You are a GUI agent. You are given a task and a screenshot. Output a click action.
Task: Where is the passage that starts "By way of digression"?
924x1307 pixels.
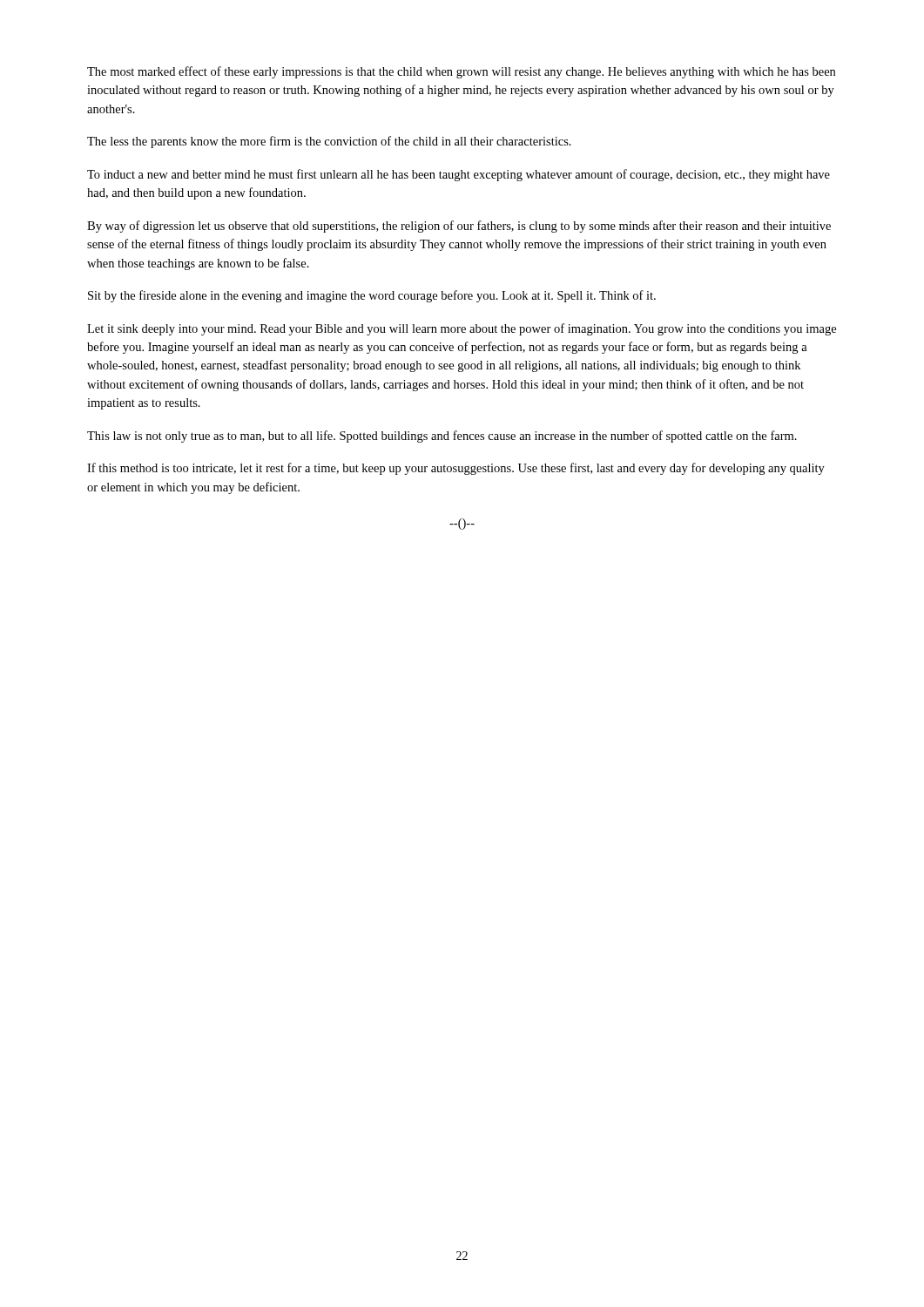[x=459, y=244]
